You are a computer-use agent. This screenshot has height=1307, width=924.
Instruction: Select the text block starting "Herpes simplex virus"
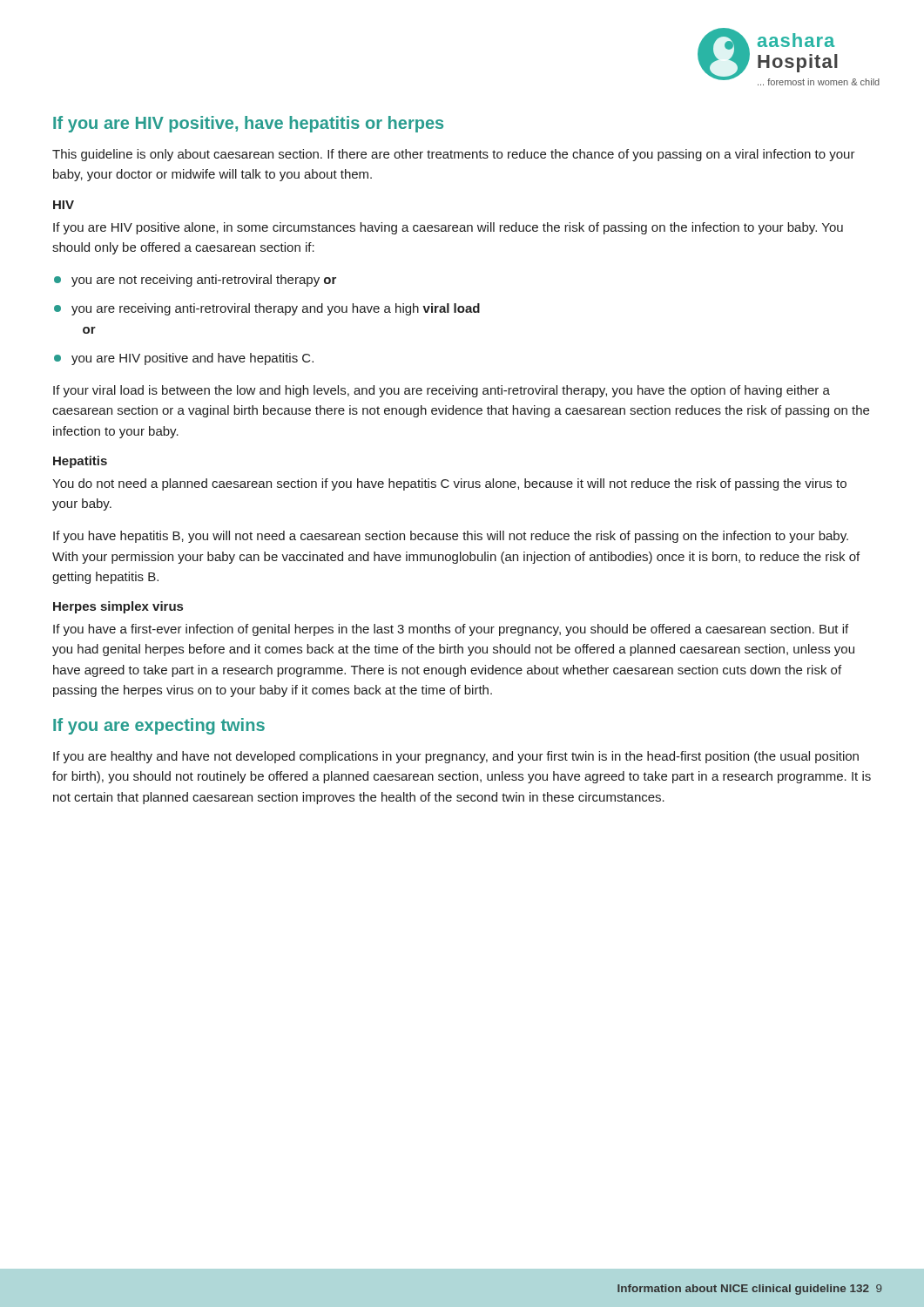click(118, 606)
